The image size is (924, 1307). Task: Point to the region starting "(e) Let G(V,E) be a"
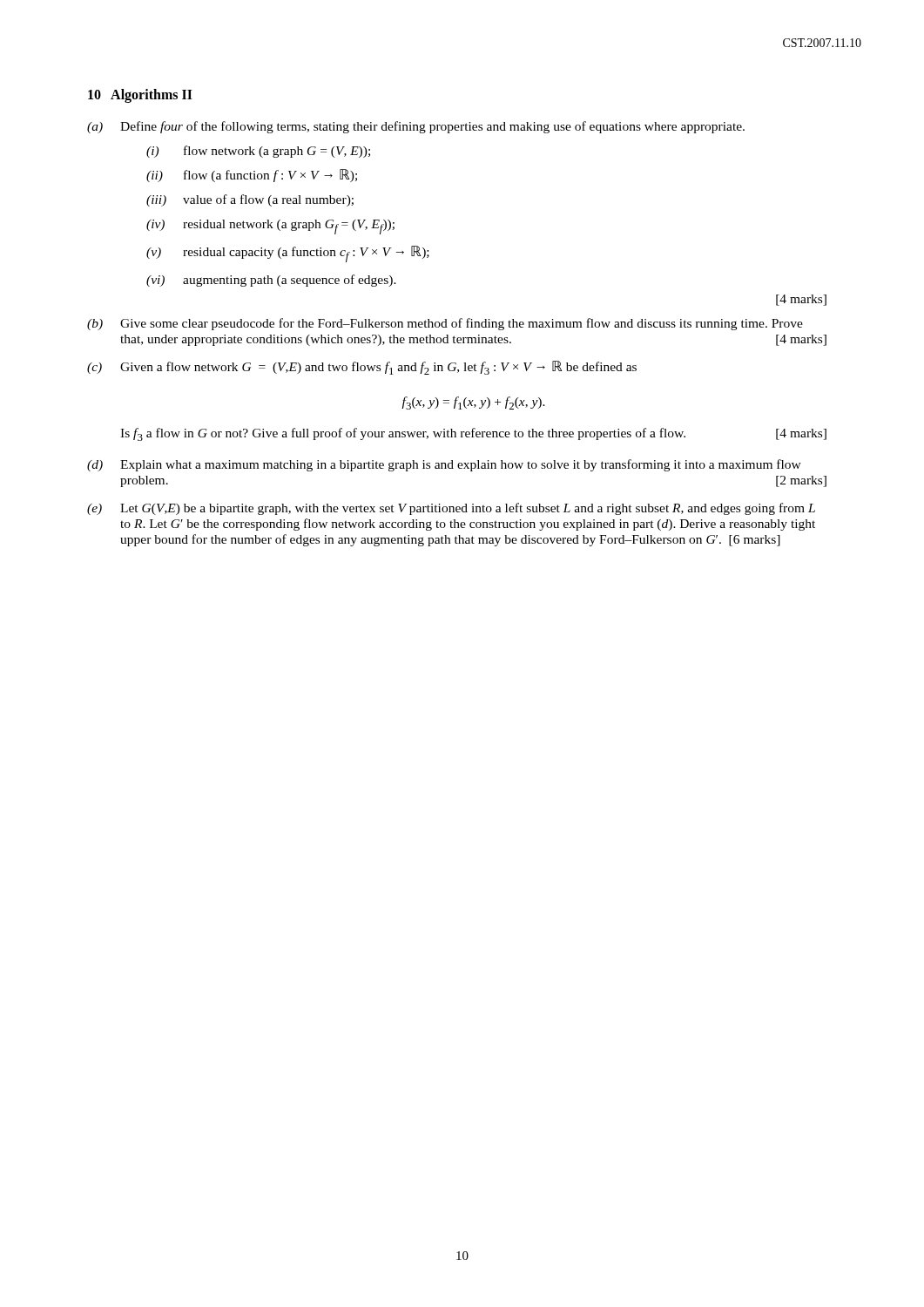click(x=457, y=524)
